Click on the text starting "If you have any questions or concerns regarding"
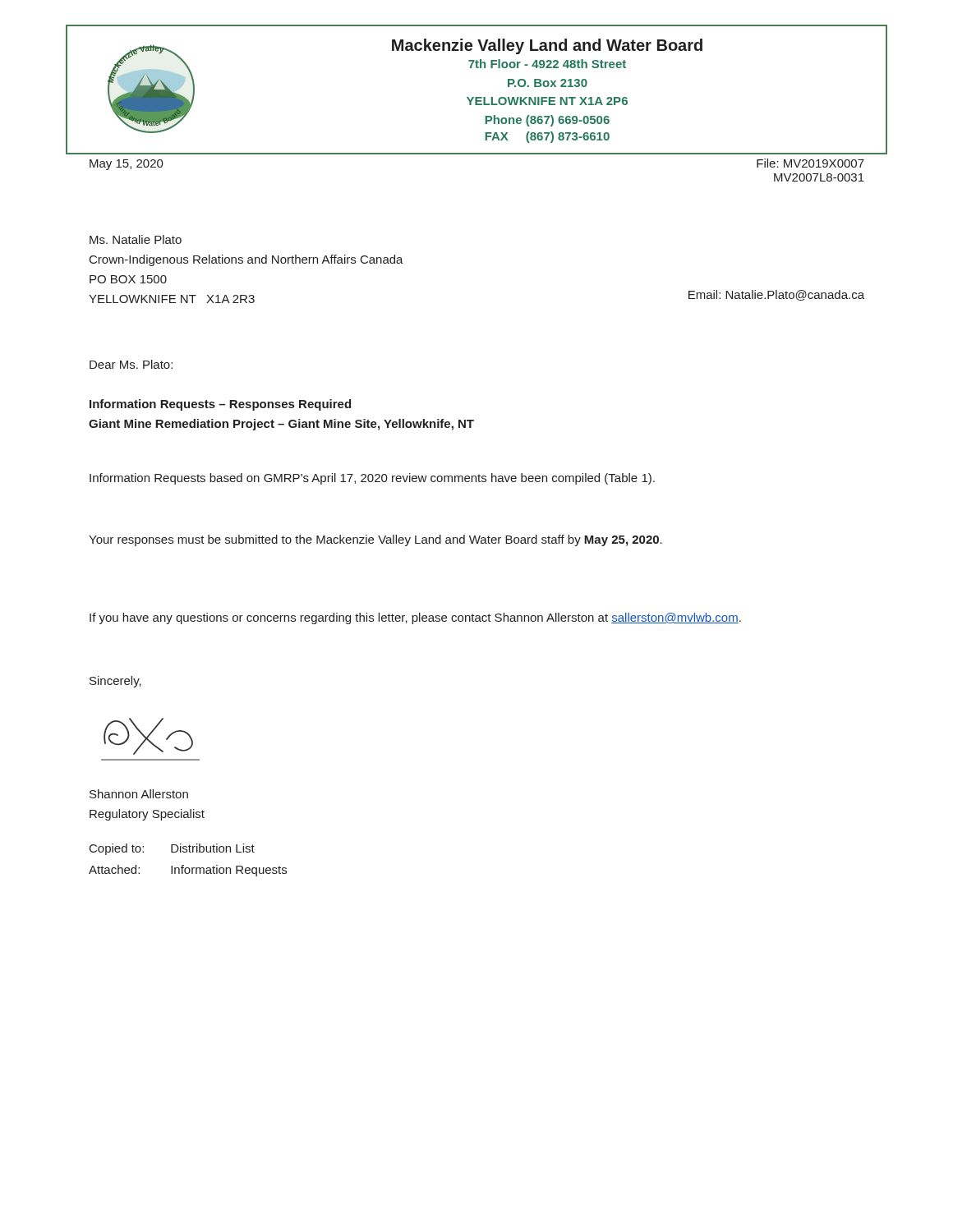Image resolution: width=953 pixels, height=1232 pixels. (x=415, y=617)
